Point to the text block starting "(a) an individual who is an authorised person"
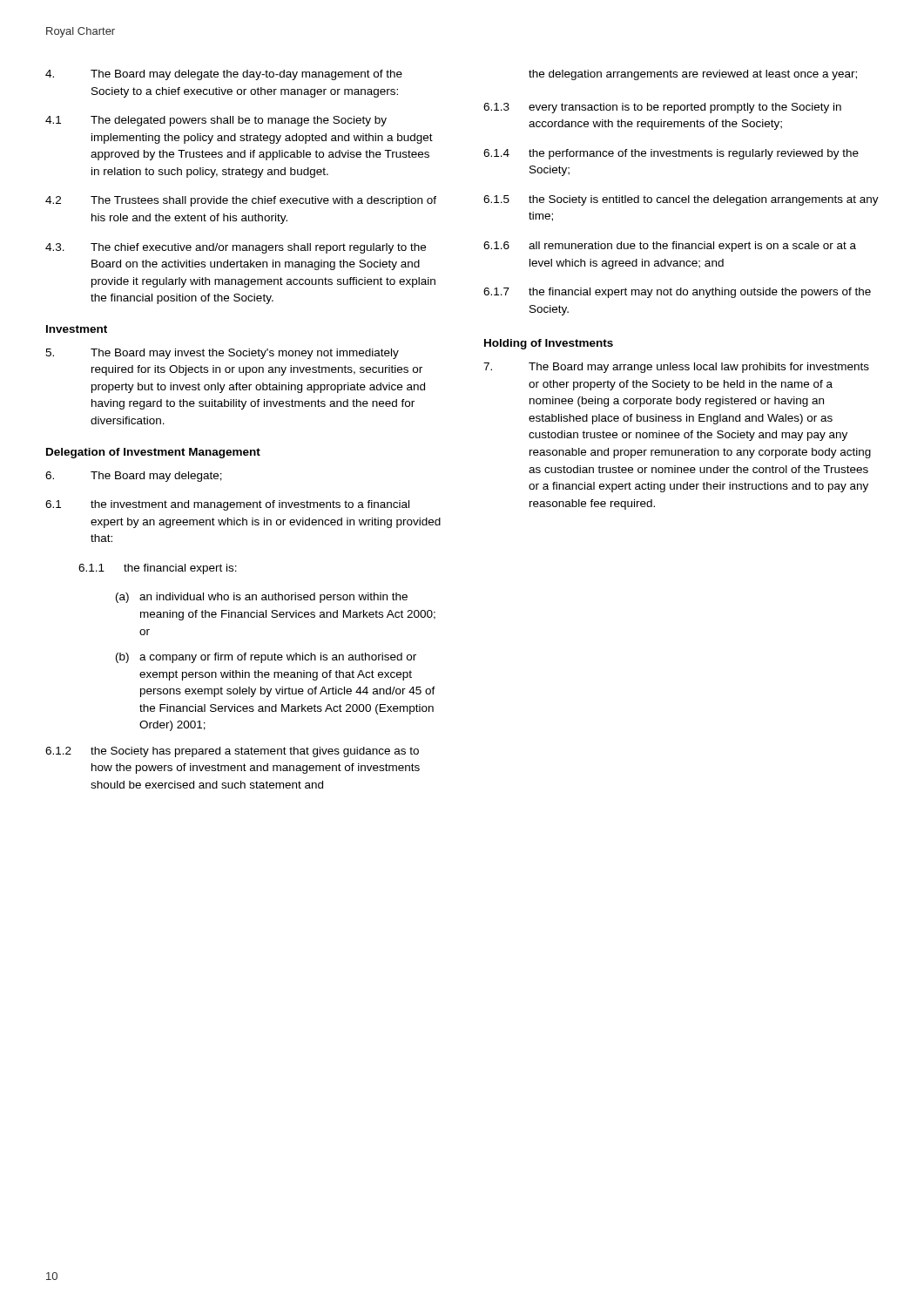Image resolution: width=924 pixels, height=1307 pixels. click(x=278, y=614)
